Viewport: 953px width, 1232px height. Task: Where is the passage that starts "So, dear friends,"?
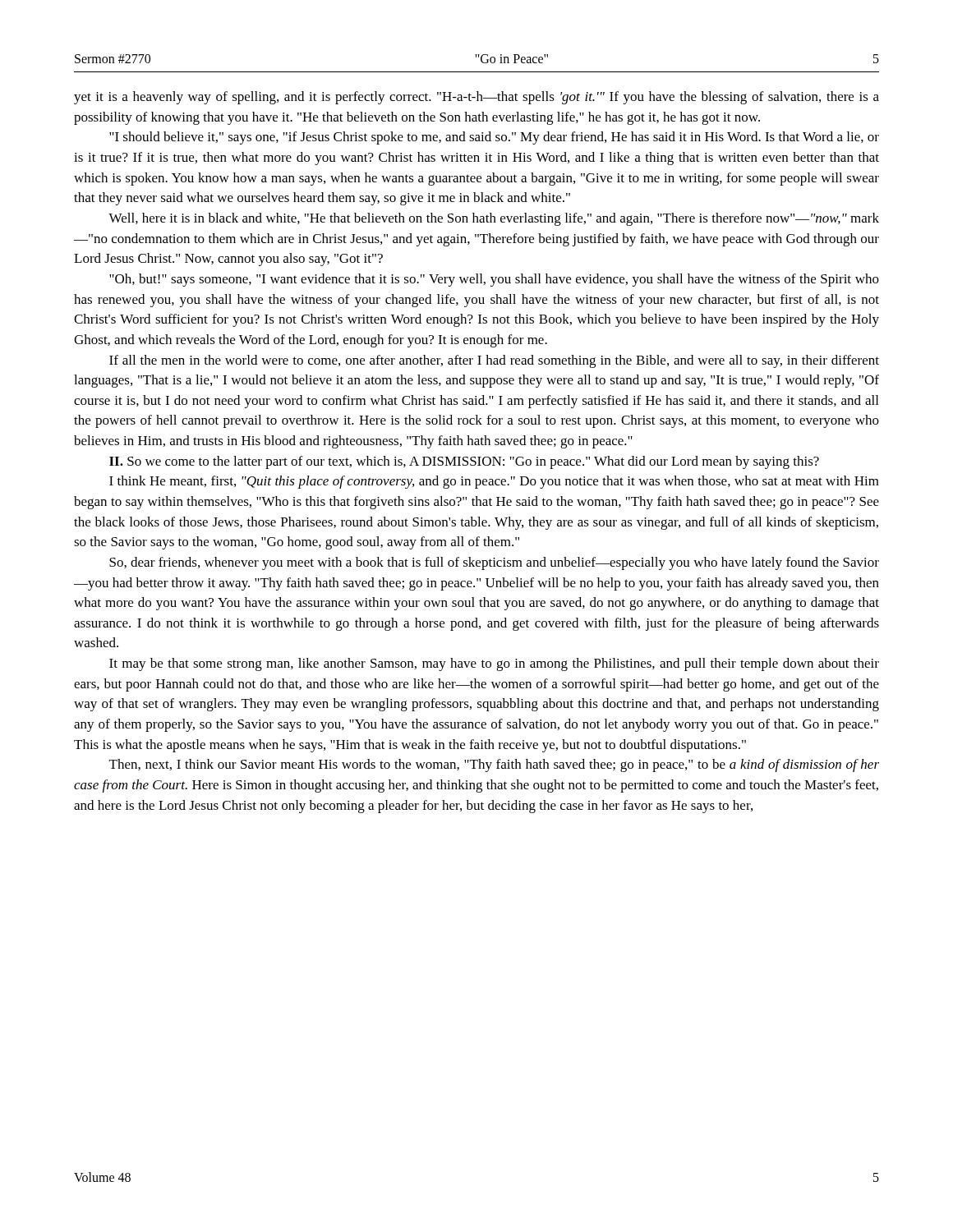pyautogui.click(x=476, y=603)
